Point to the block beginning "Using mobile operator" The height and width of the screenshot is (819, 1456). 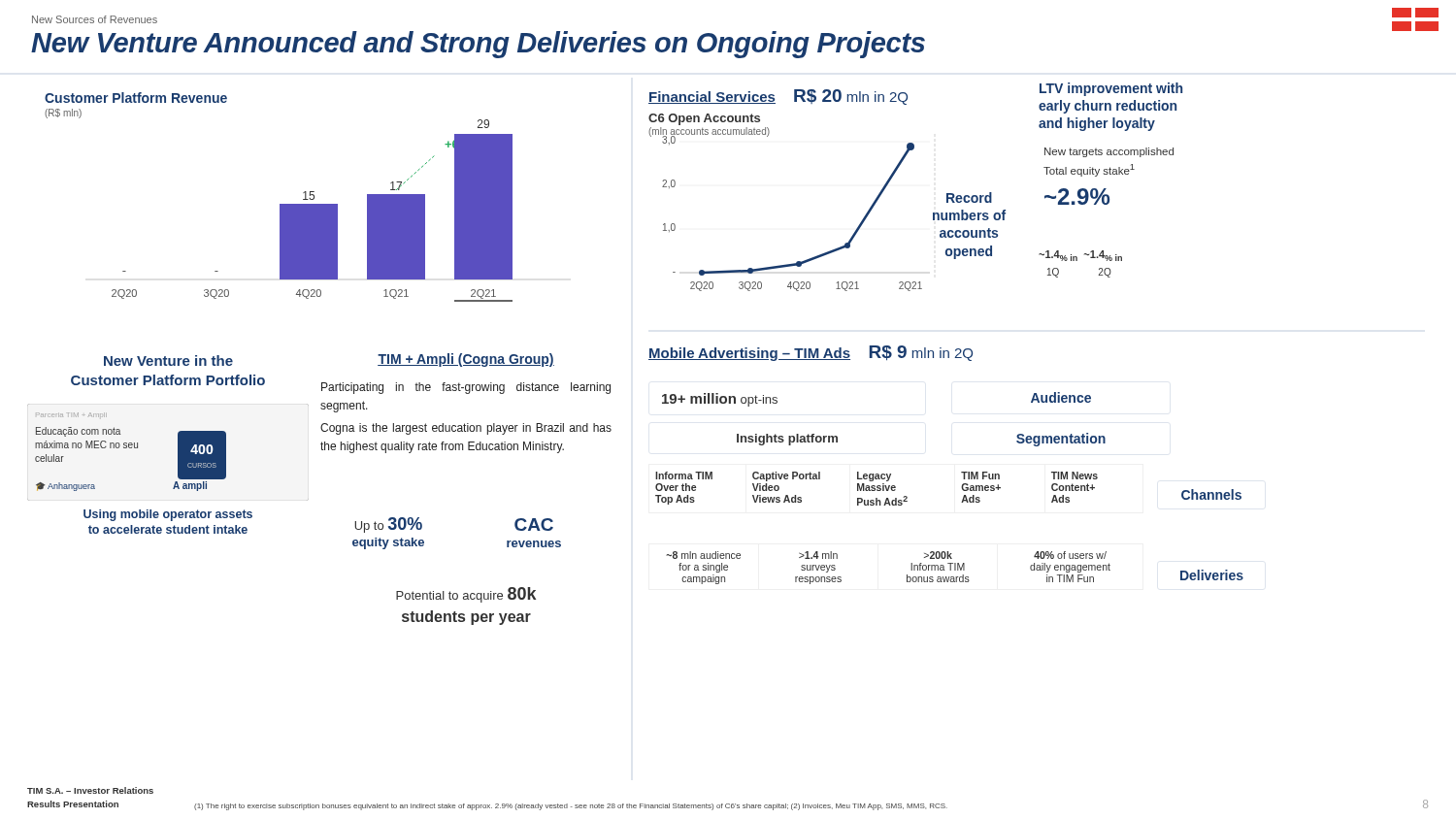168,522
